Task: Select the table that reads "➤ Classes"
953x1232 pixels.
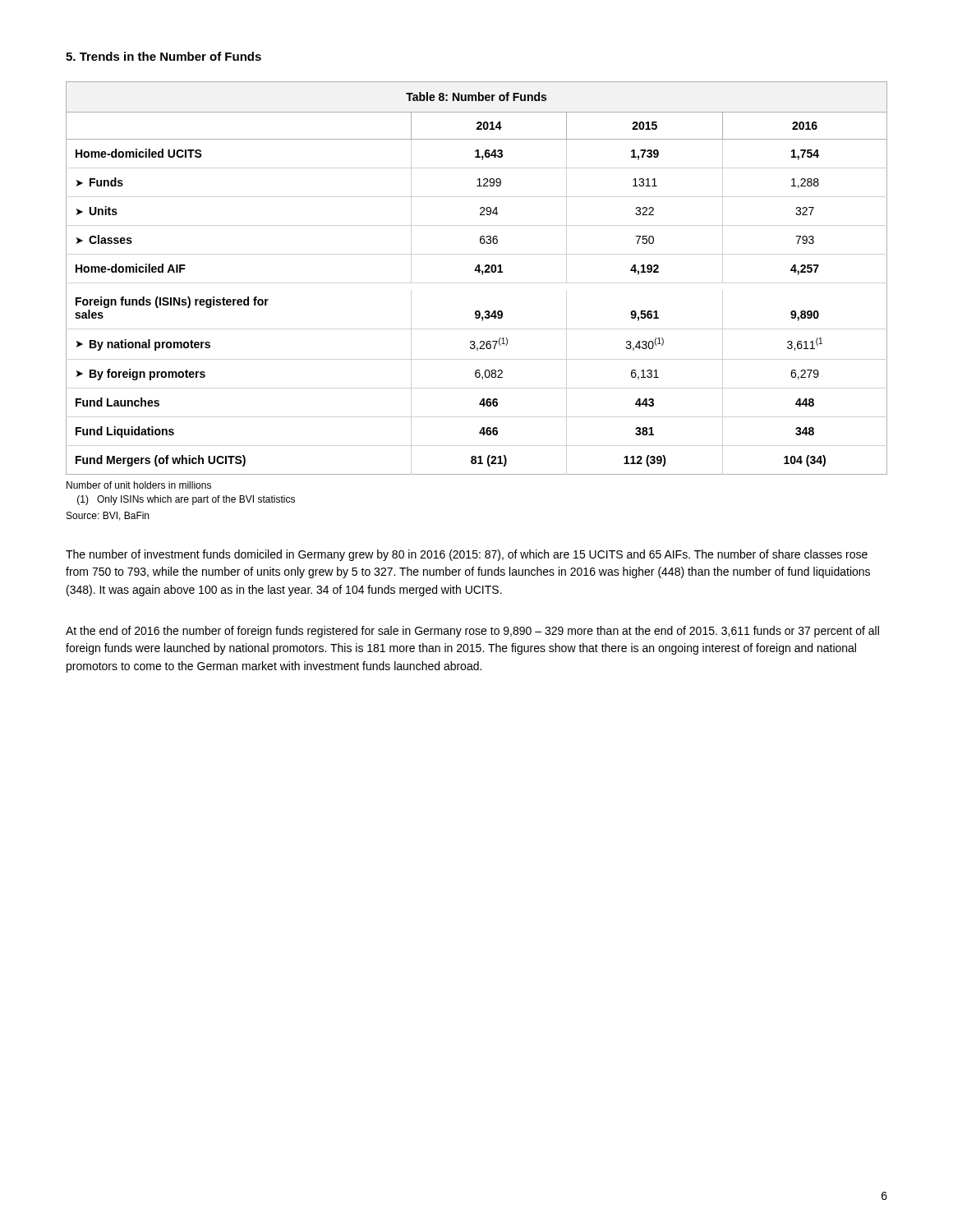Action: tap(476, 278)
